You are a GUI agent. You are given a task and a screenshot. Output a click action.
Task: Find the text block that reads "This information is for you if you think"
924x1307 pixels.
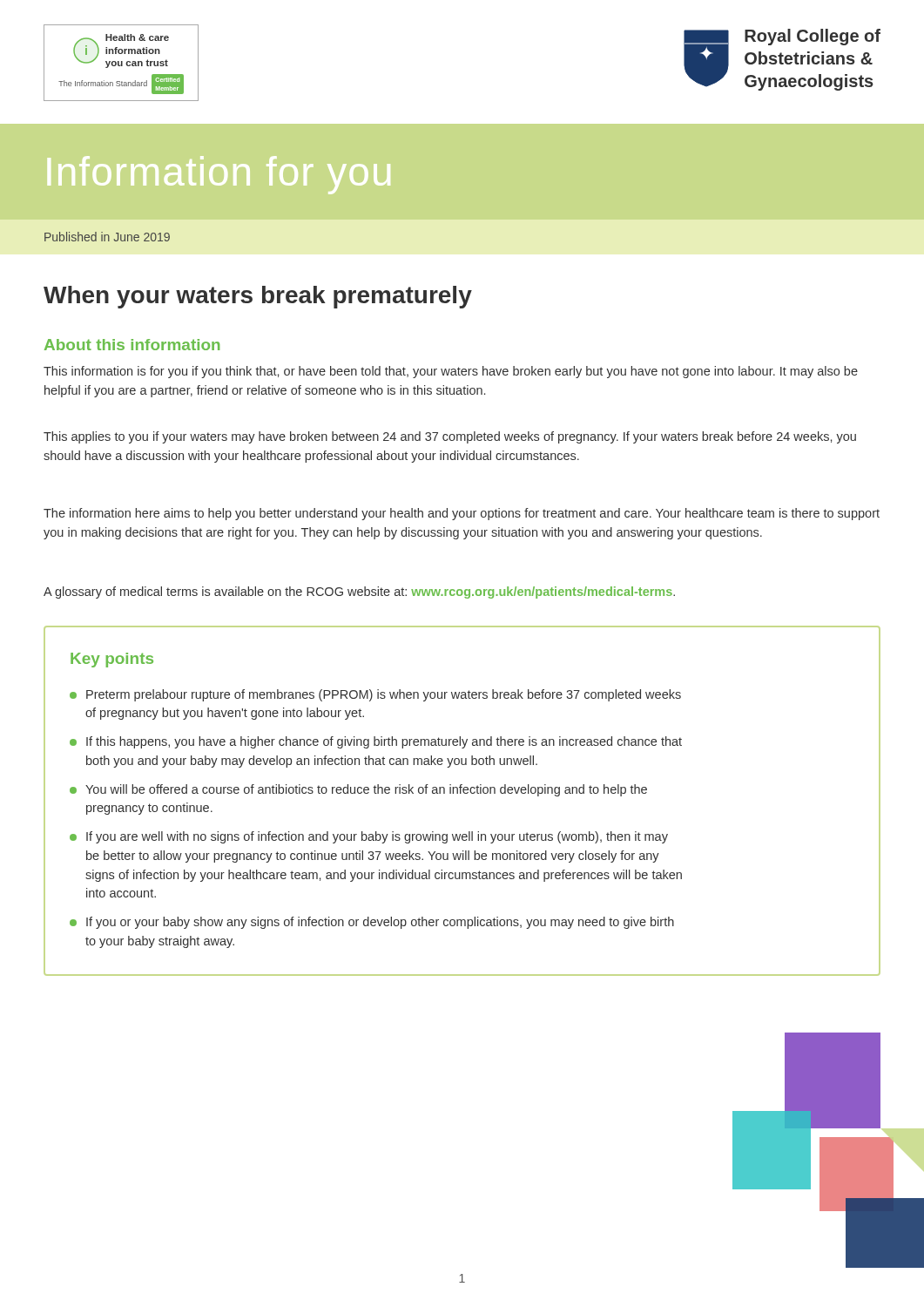coord(451,381)
